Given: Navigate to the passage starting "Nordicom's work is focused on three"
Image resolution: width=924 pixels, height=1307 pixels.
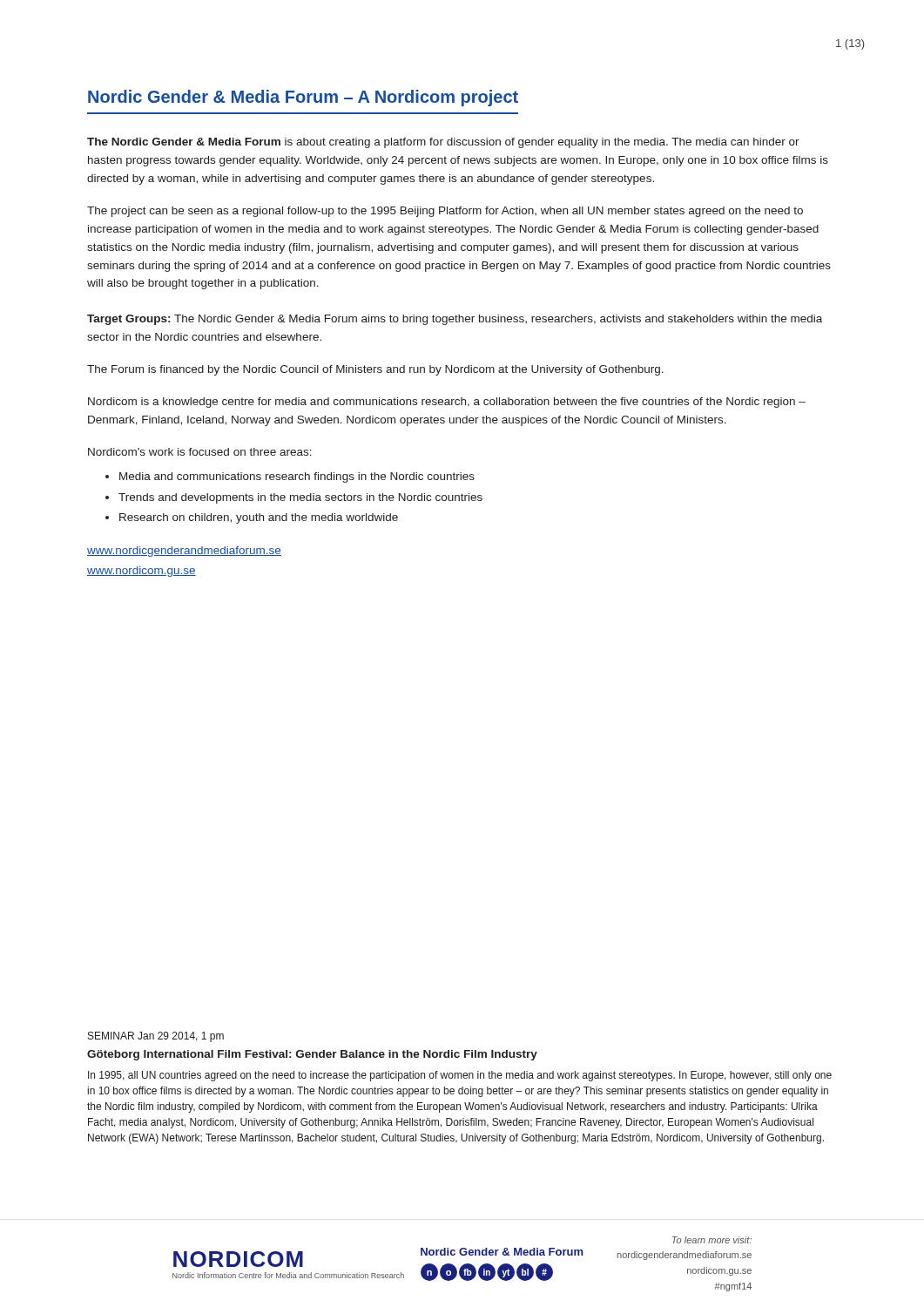Looking at the screenshot, I should pyautogui.click(x=200, y=452).
